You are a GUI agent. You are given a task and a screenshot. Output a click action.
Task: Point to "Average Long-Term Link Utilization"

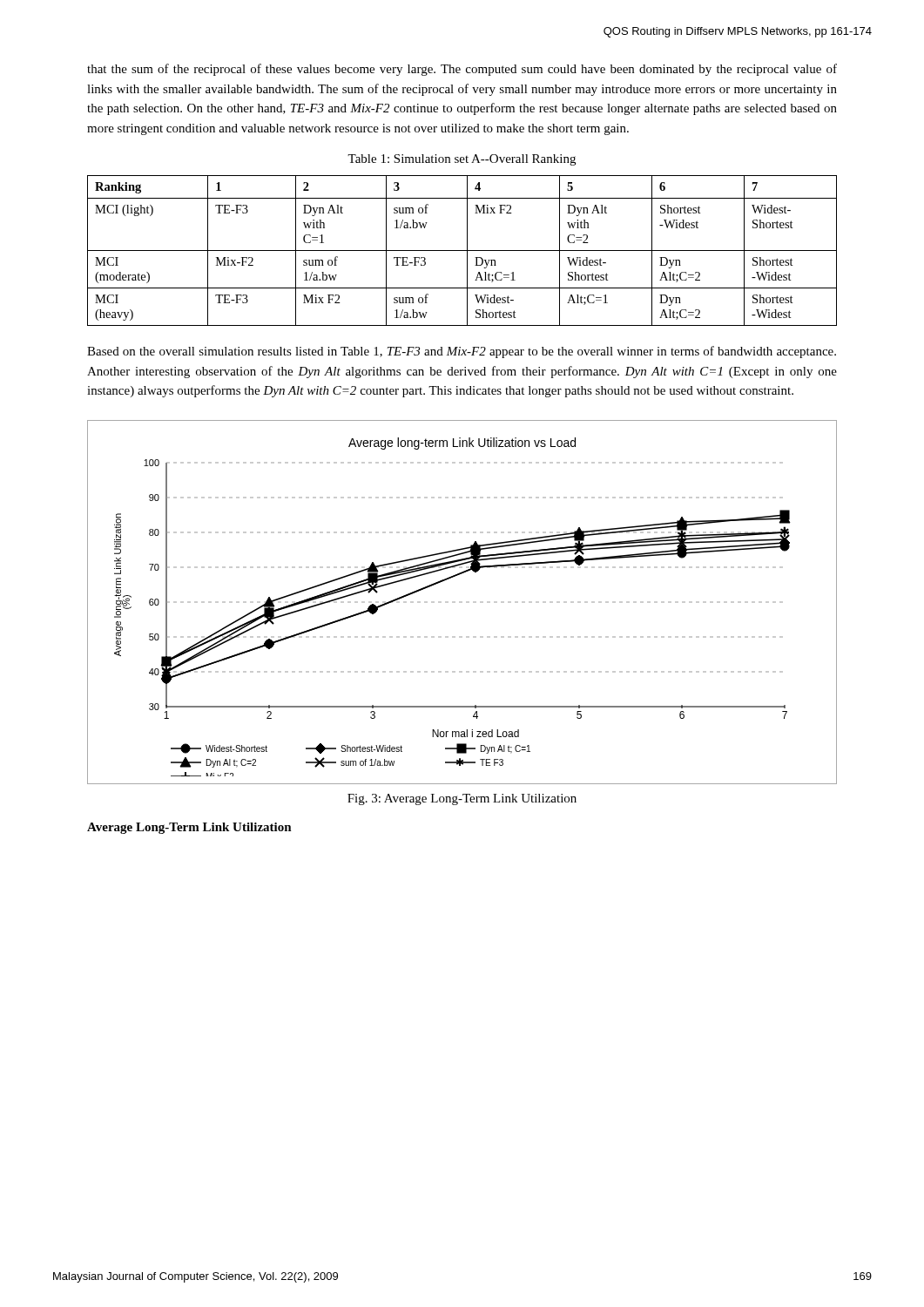click(189, 826)
